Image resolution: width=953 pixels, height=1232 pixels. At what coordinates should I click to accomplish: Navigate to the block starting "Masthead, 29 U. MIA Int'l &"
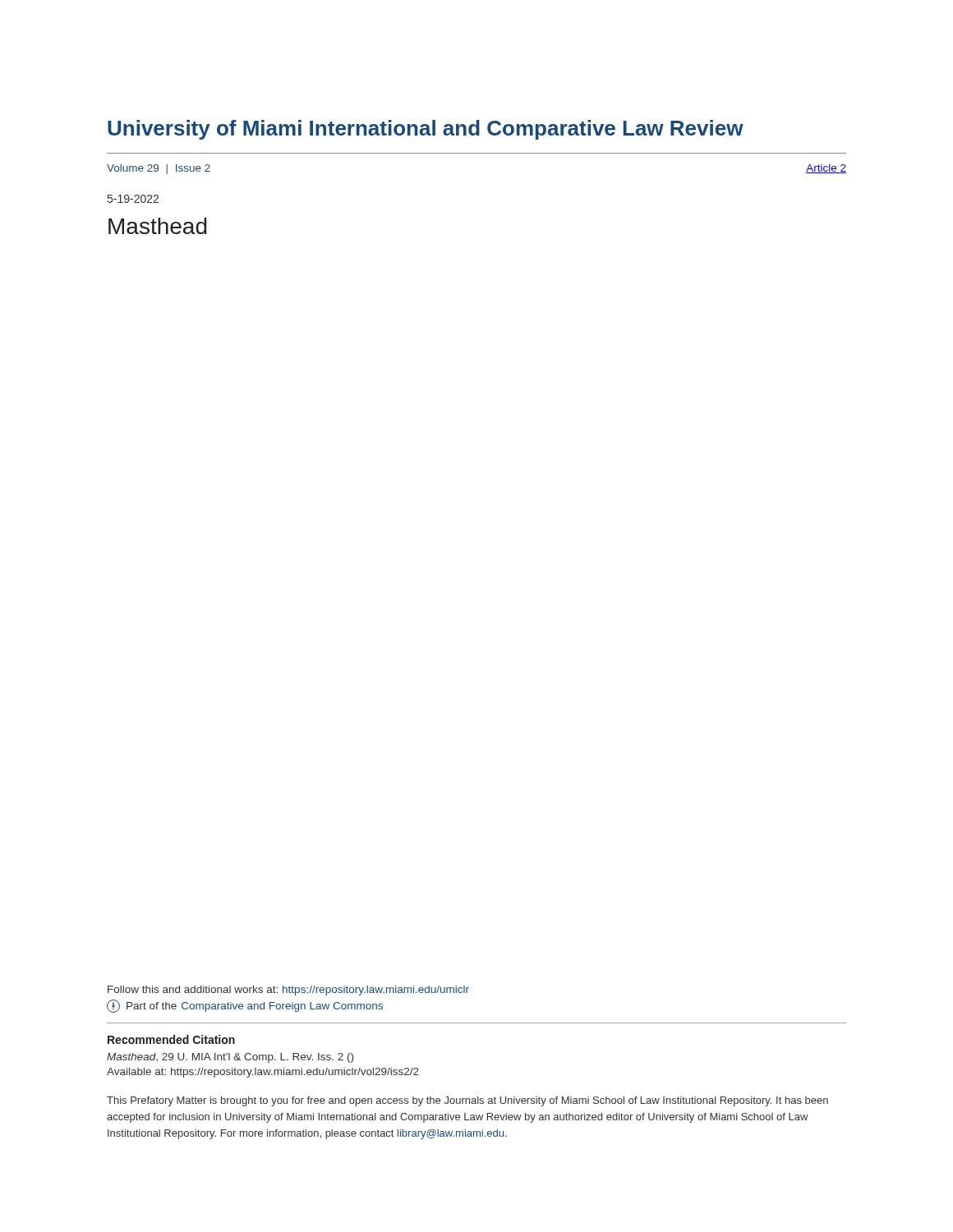coord(230,1056)
